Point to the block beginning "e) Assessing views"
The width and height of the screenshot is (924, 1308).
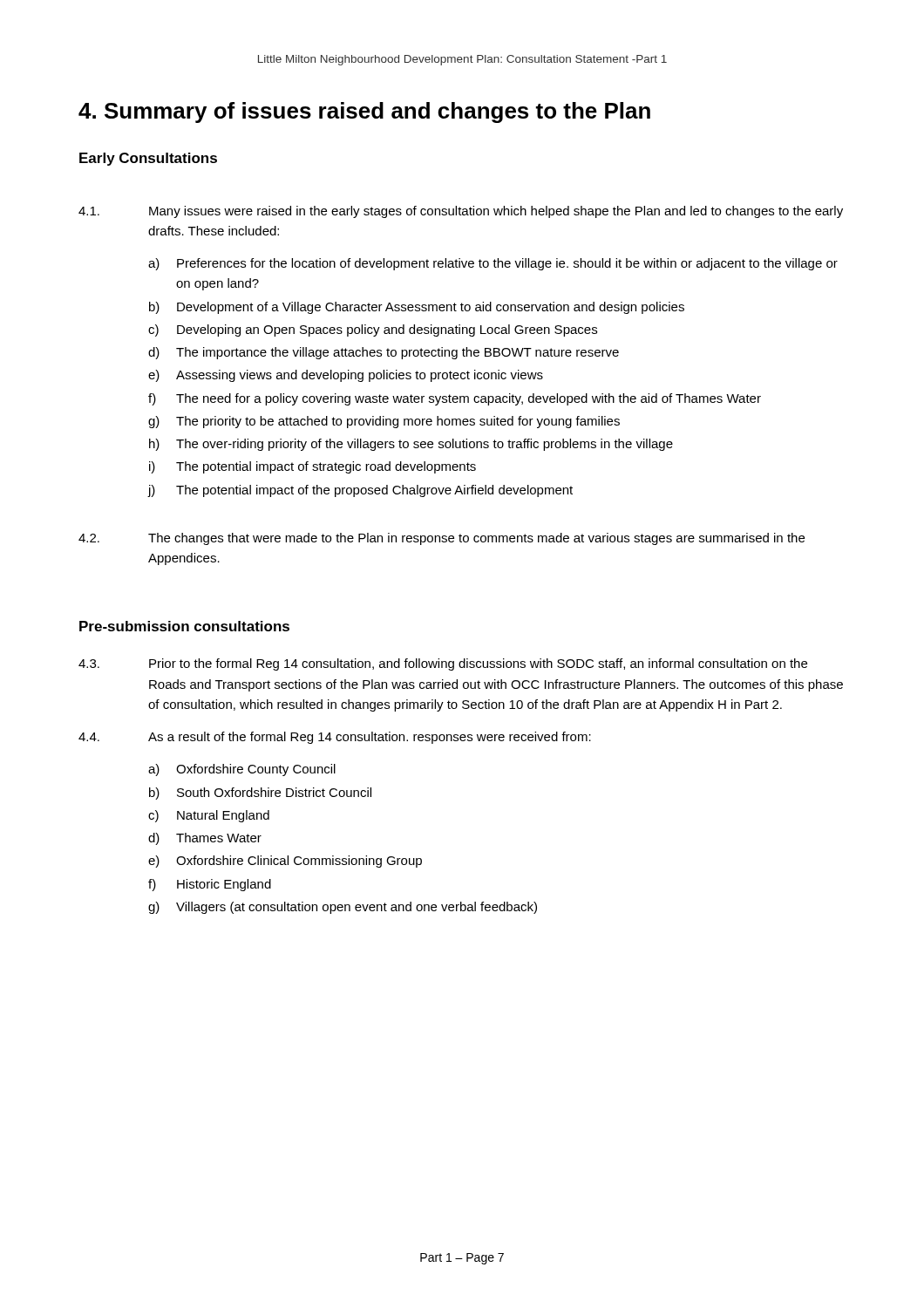(x=497, y=375)
